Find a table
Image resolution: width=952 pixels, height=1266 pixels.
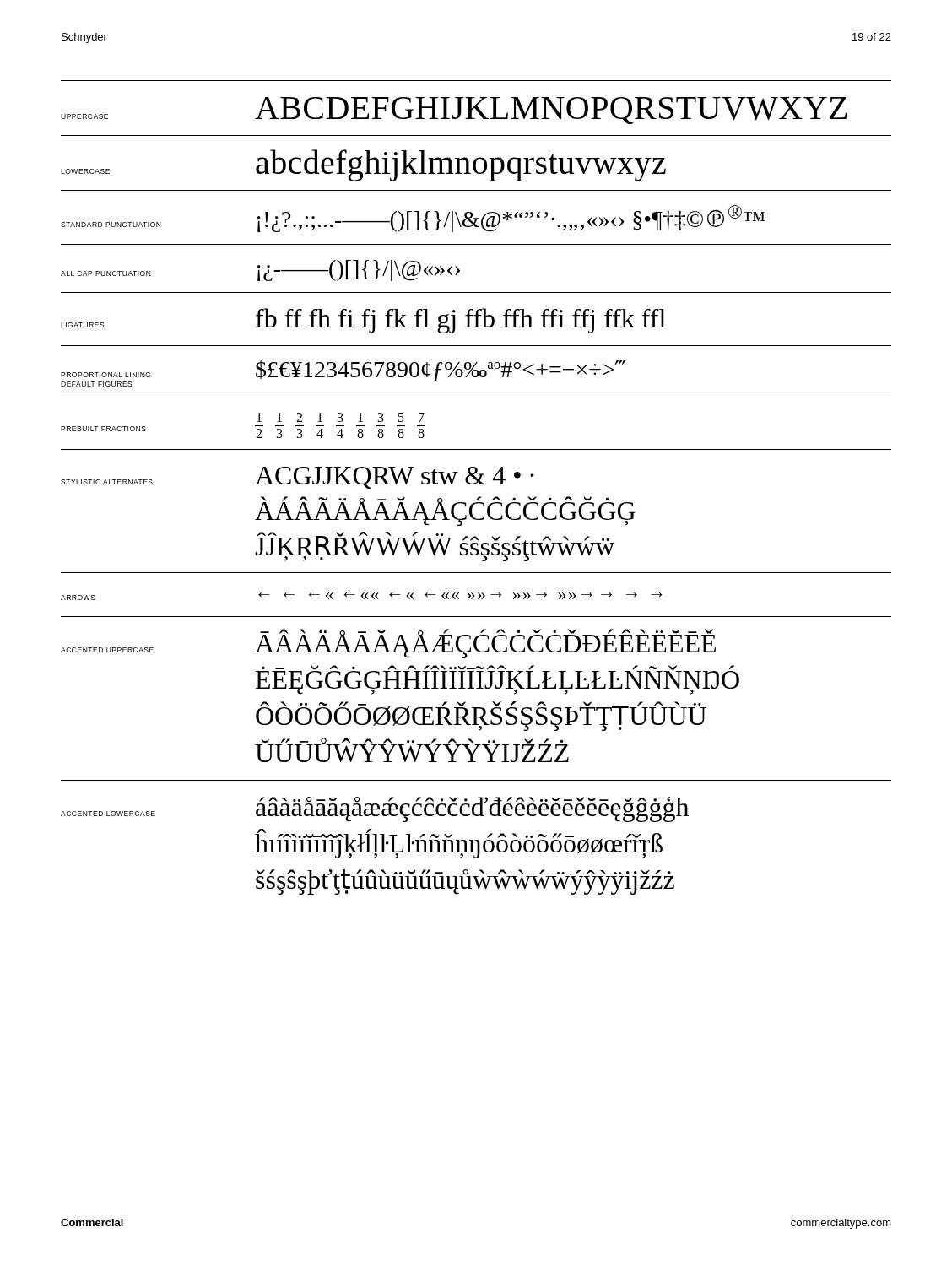tap(476, 108)
